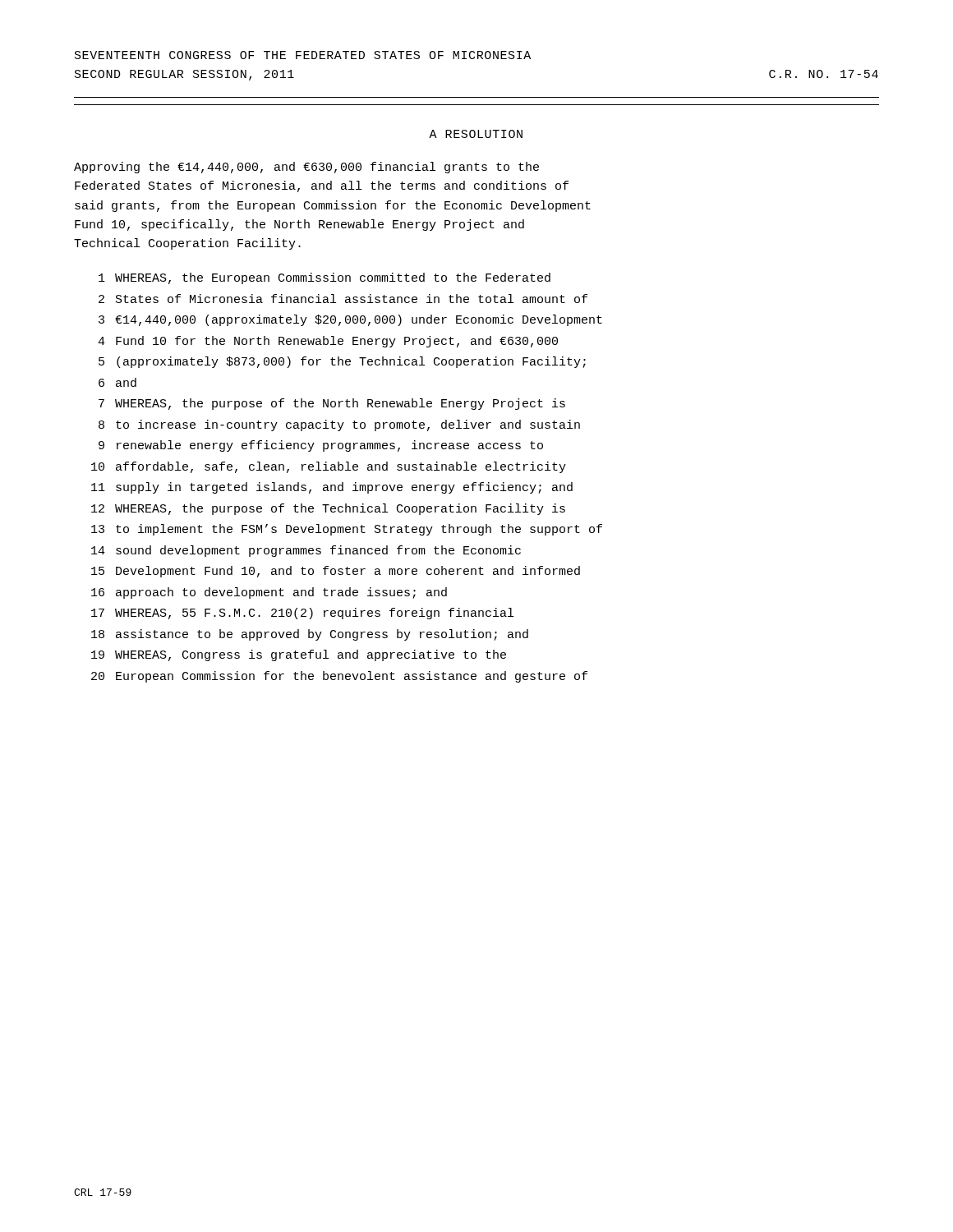The image size is (953, 1232).
Task: Select the text block starting "3 €14,440,000 (approximately $20,000,000) under Economic Development"
Action: [476, 321]
